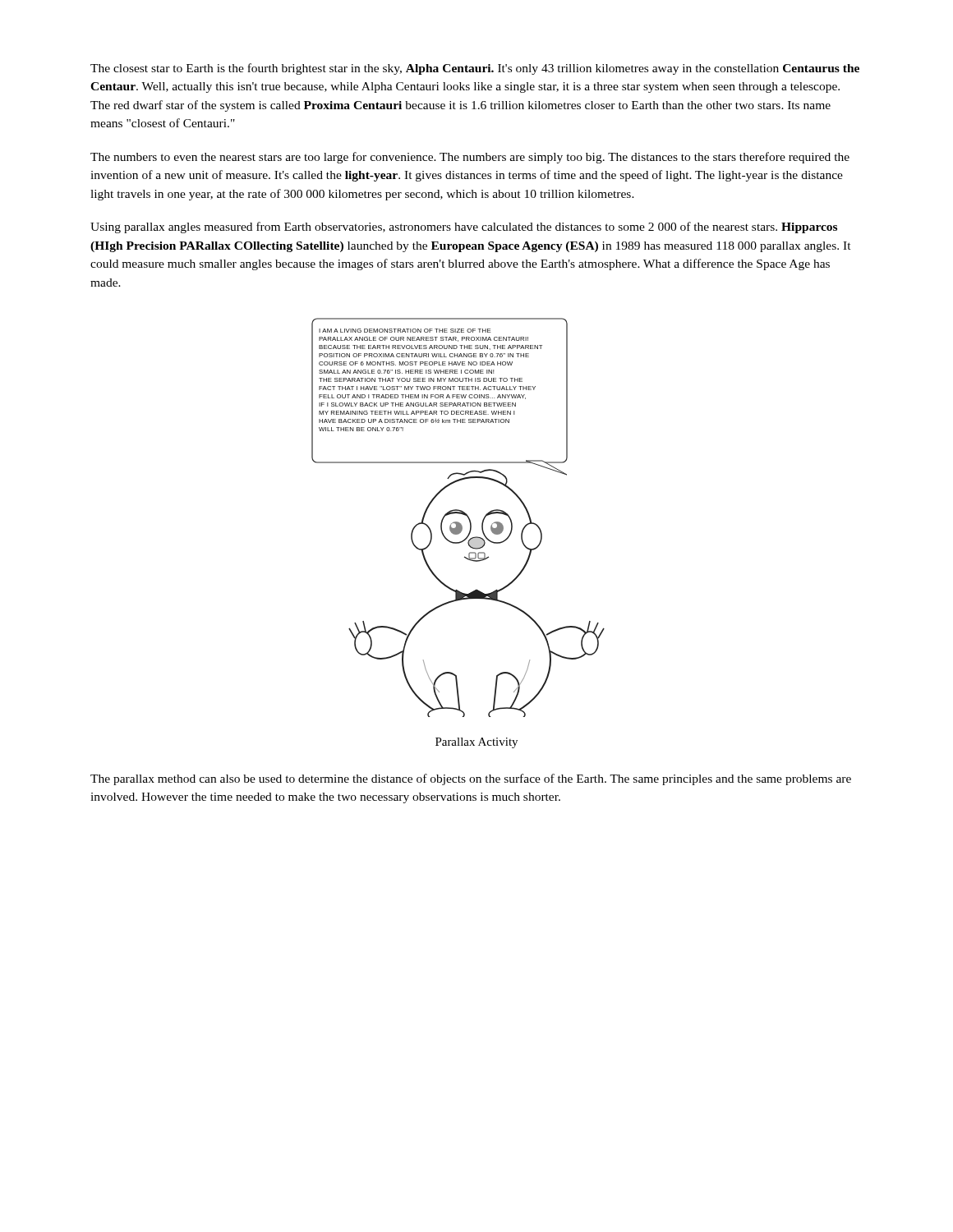Click on the illustration

pos(476,516)
